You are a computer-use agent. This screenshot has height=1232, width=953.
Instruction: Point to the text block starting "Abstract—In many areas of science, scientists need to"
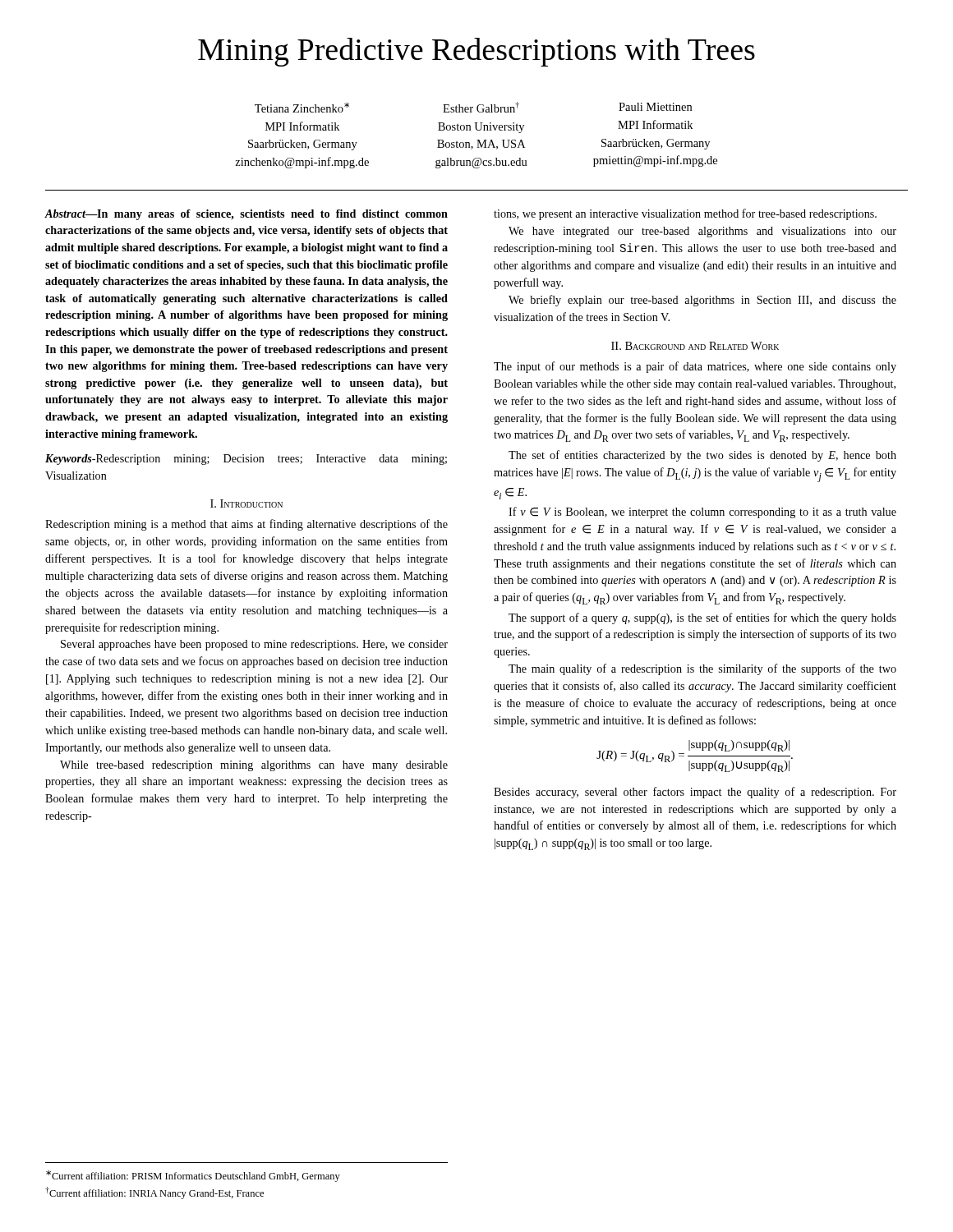(x=246, y=323)
